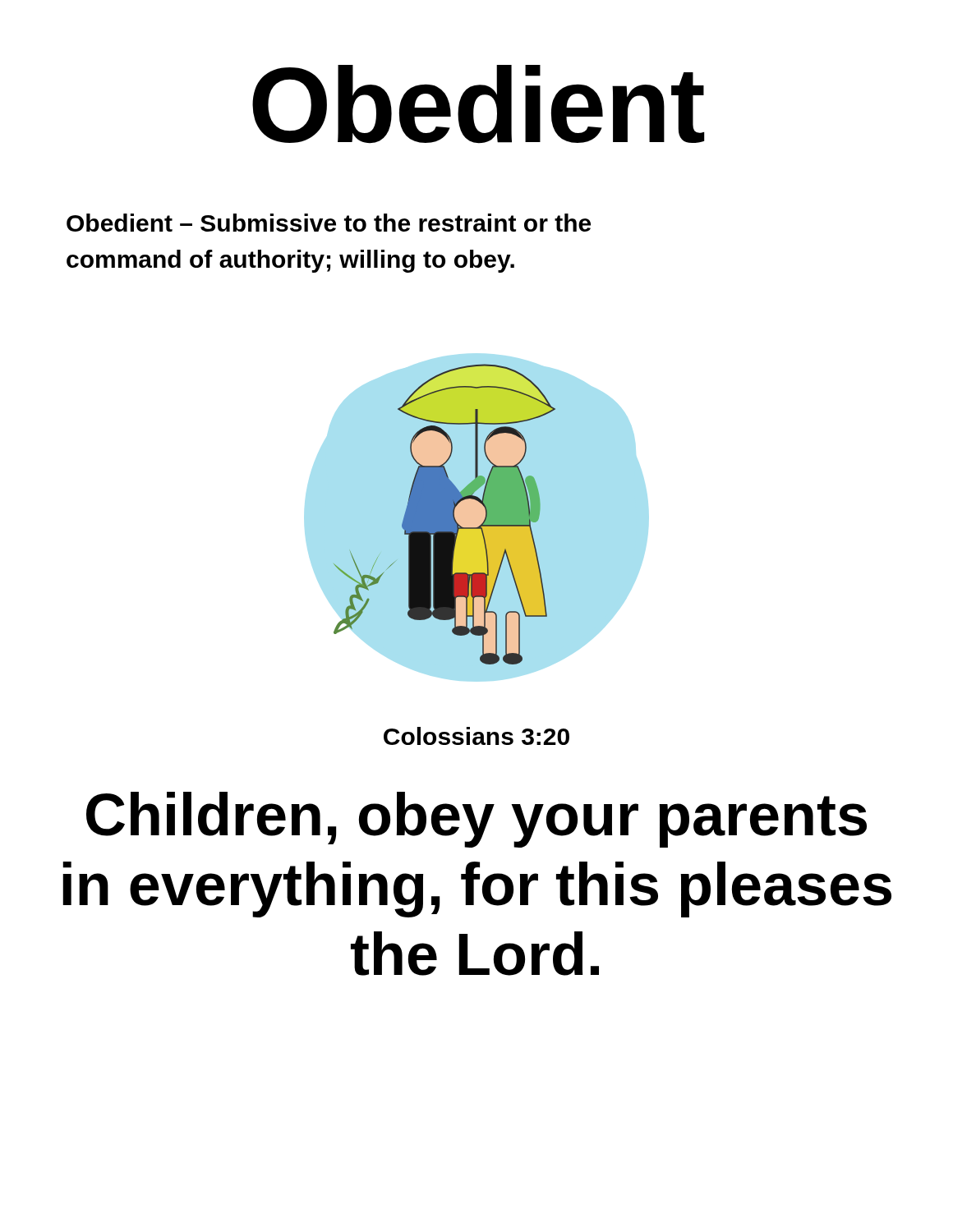Image resolution: width=953 pixels, height=1232 pixels.
Task: Click where it says "Colossians 3:20"
Action: pyautogui.click(x=476, y=736)
